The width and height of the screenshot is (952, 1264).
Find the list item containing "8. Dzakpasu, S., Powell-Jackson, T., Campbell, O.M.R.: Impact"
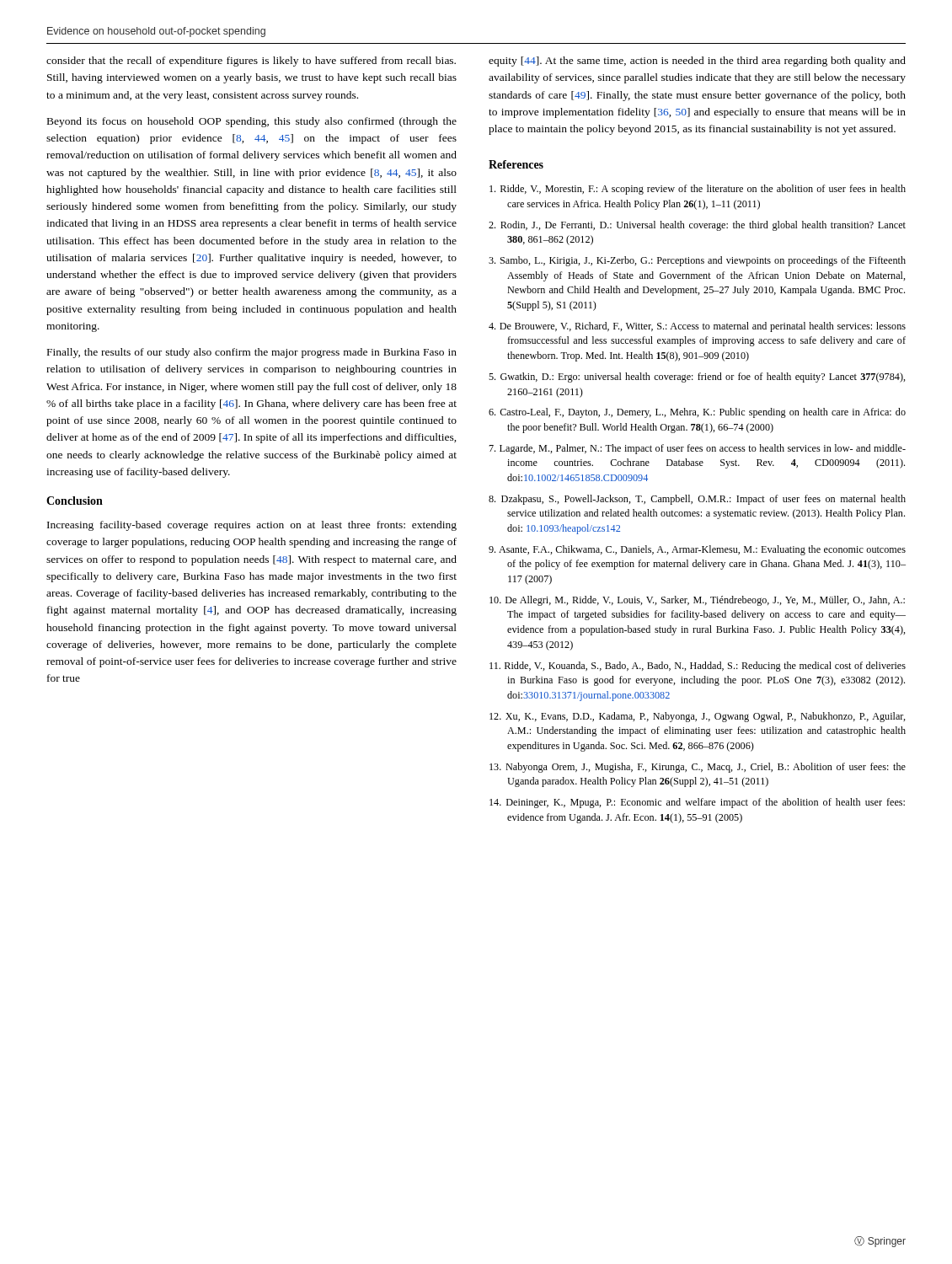point(697,514)
